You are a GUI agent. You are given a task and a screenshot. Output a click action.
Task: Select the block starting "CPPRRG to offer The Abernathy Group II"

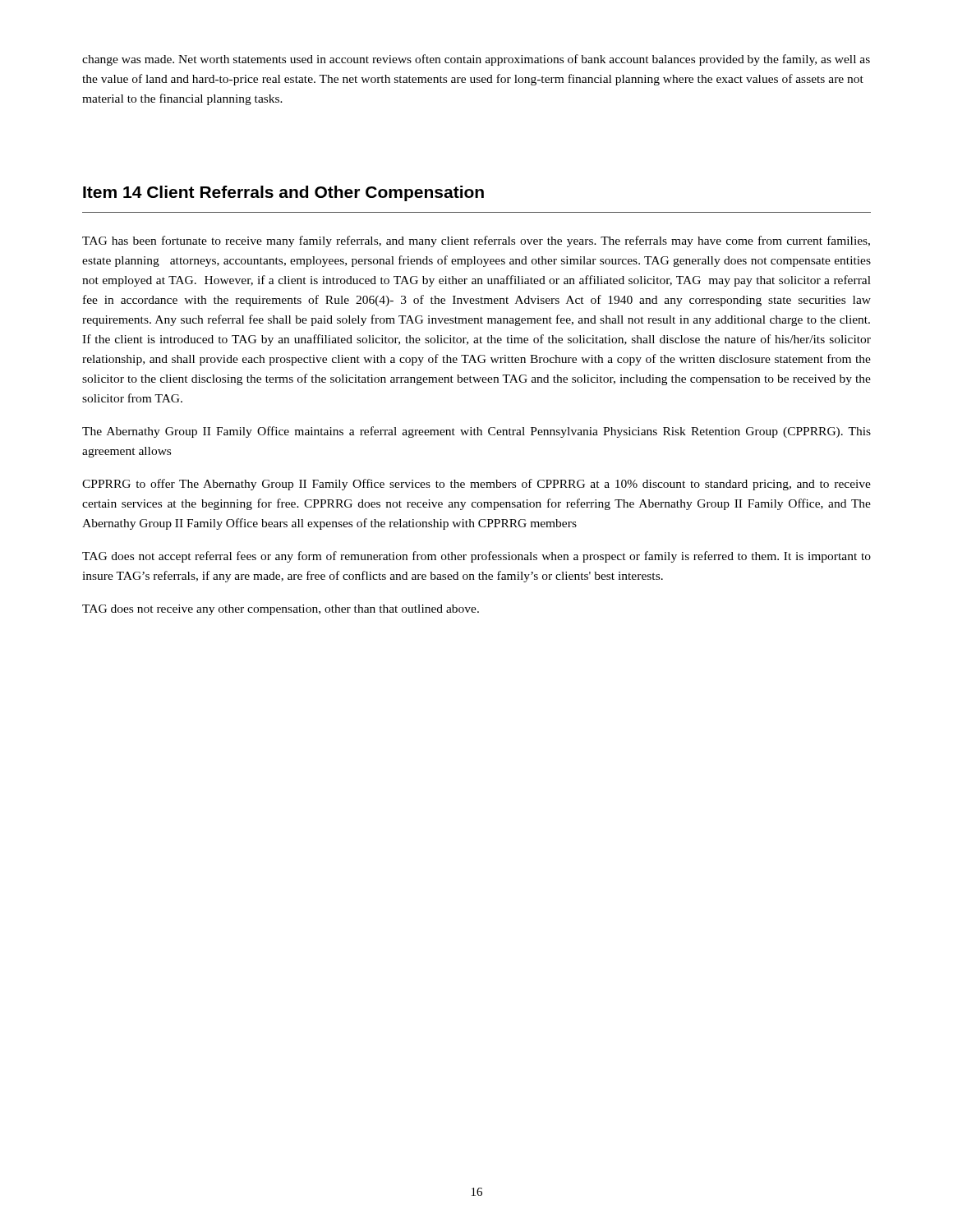[476, 503]
